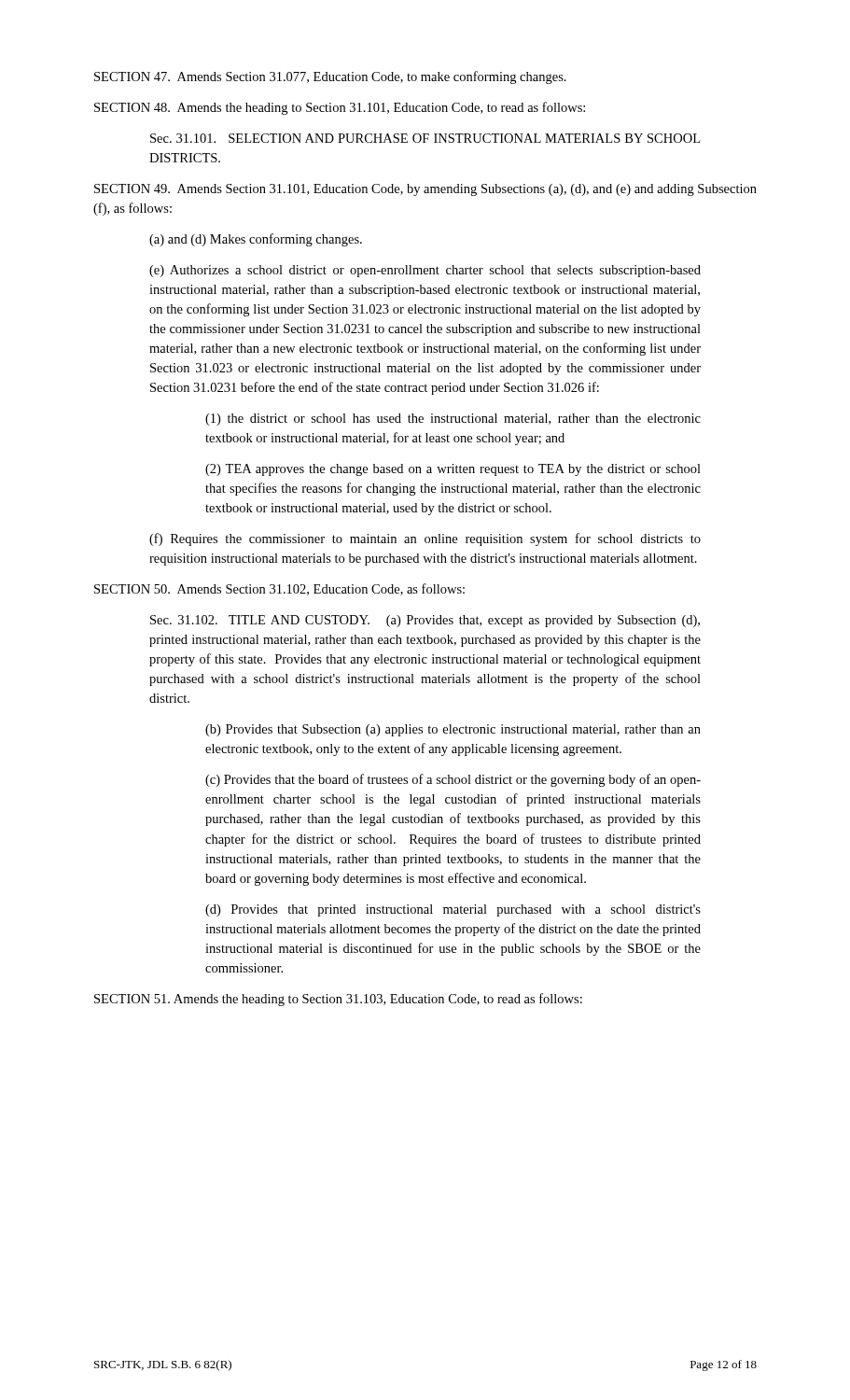The width and height of the screenshot is (850, 1400).
Task: Locate the block of text that opens with "(e) Authorizes a school district or open-enrollment charter"
Action: (425, 329)
